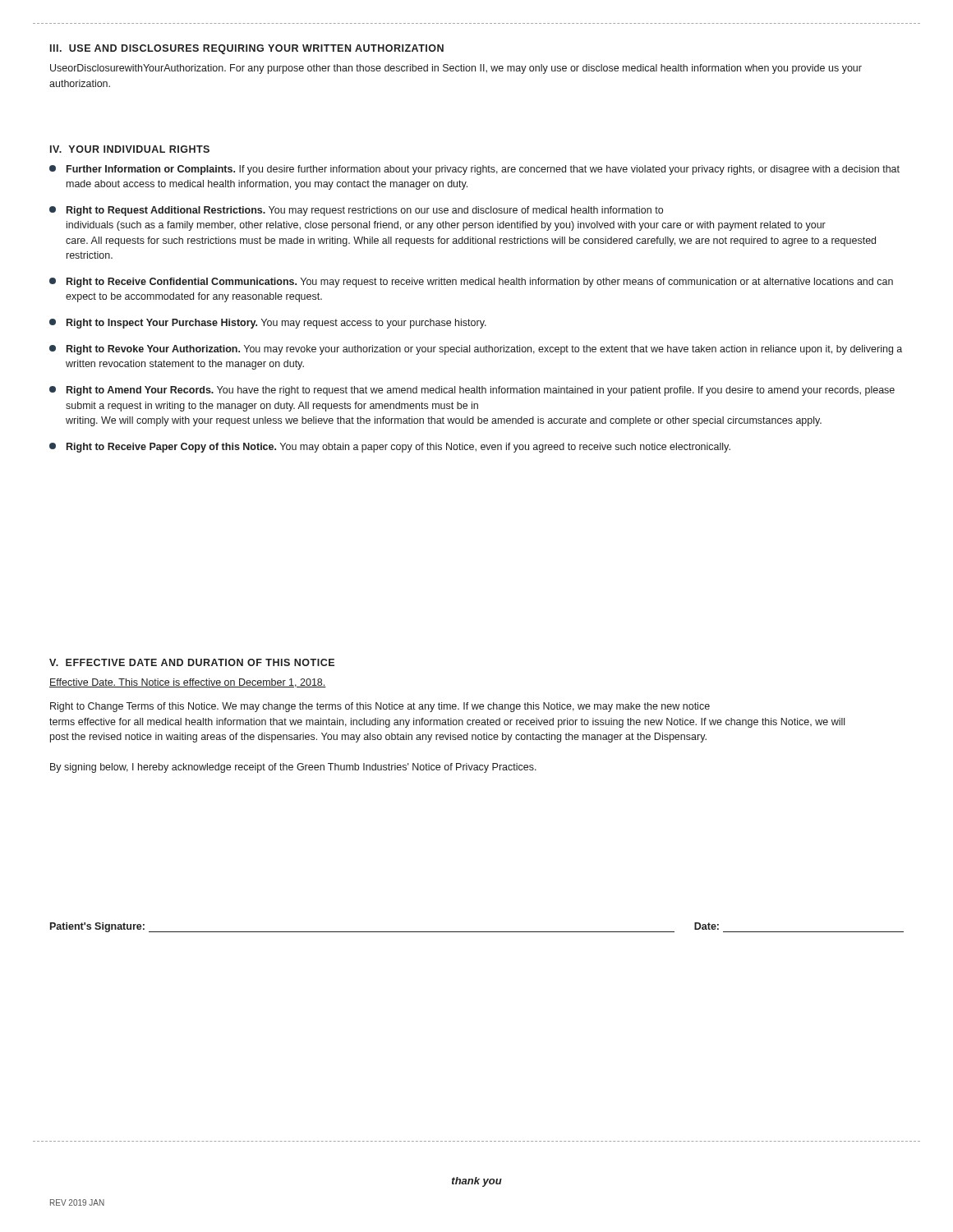Locate the passage starting "V. EFFECTIVE DATE"
Viewport: 953px width, 1232px height.
click(x=192, y=663)
